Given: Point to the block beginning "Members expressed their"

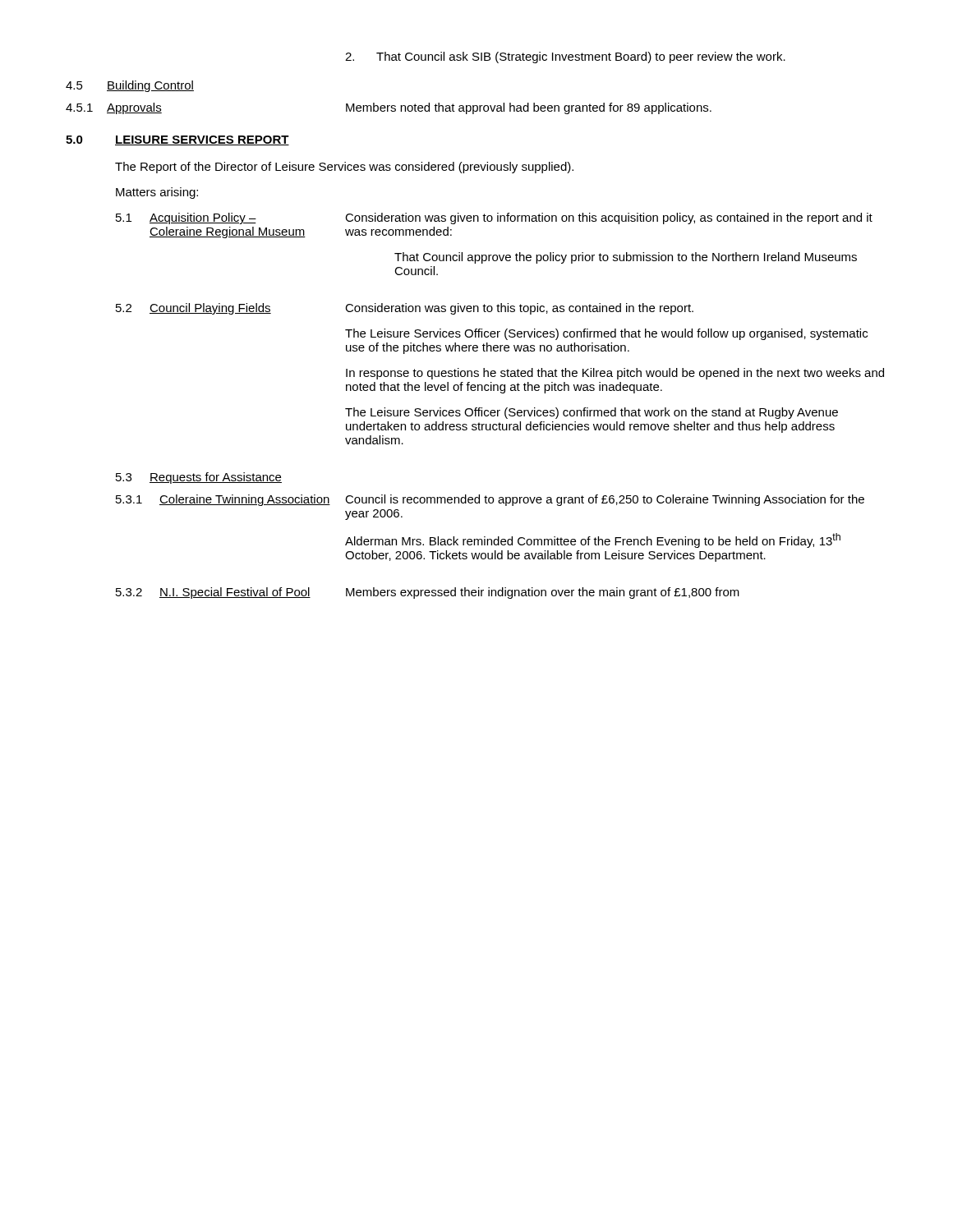Looking at the screenshot, I should 542,592.
